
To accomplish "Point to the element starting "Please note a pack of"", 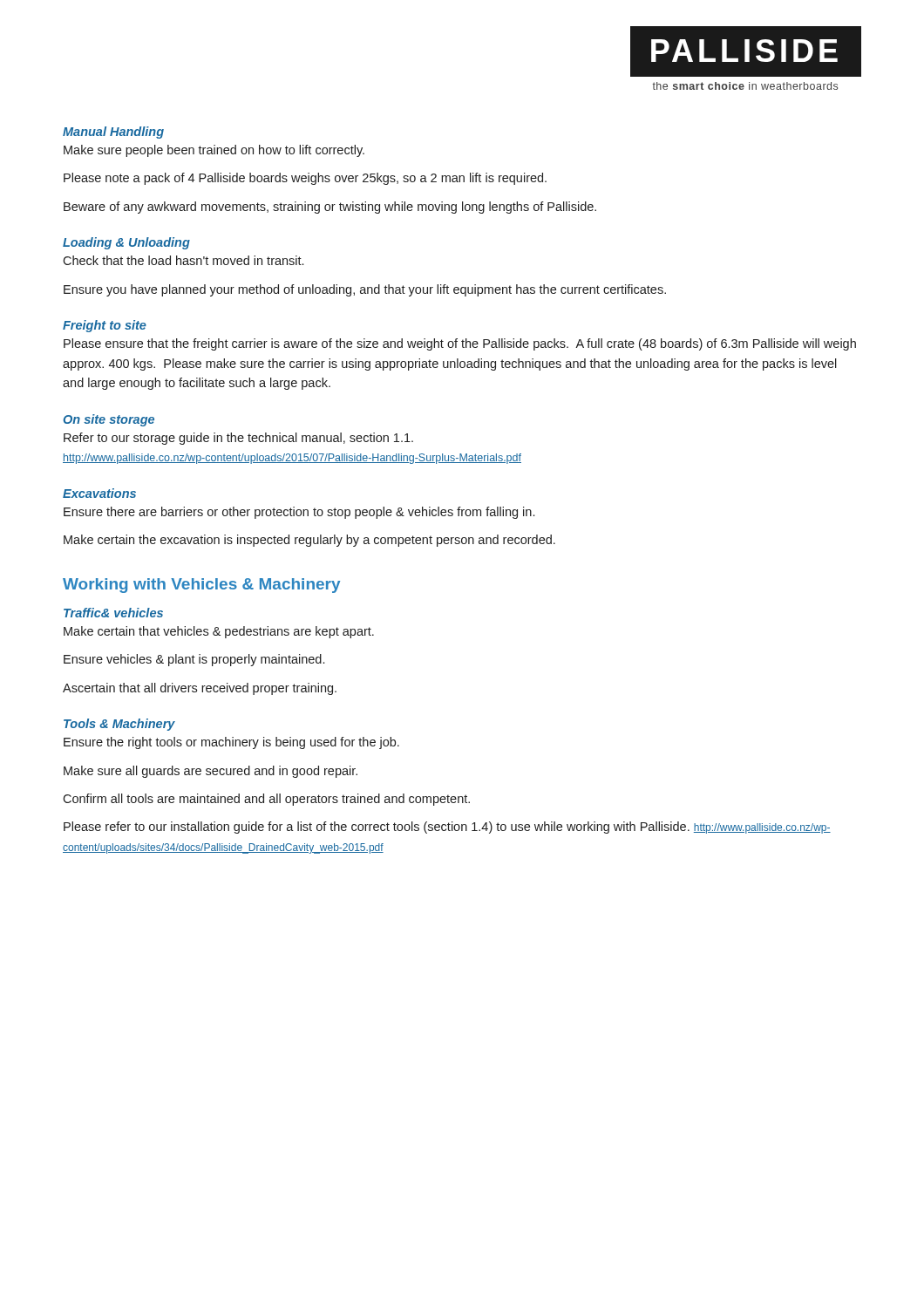I will coord(305,178).
